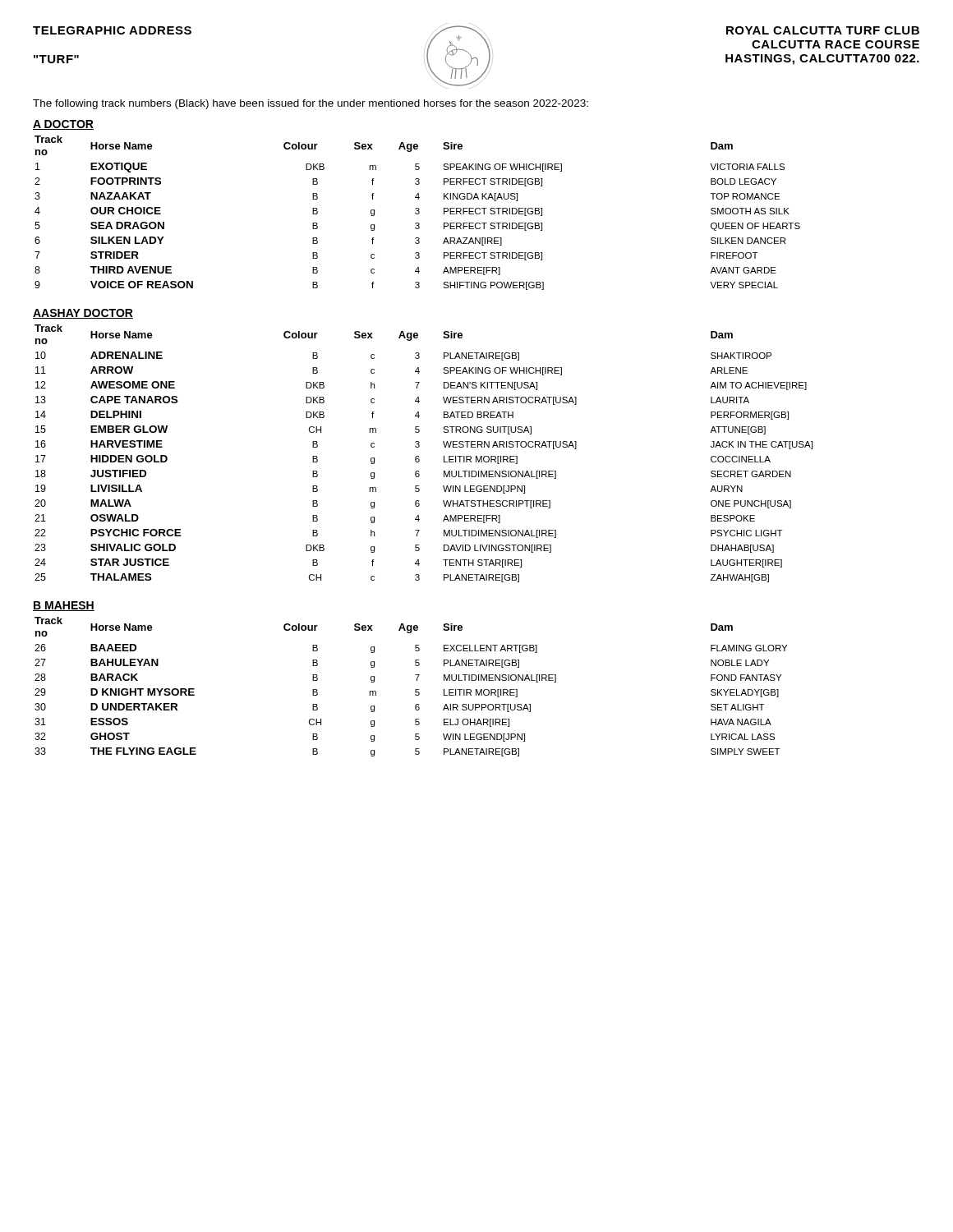Find the table that mentions "AIR SUPPORT[USA]"
Viewport: 953px width, 1232px height.
(476, 685)
